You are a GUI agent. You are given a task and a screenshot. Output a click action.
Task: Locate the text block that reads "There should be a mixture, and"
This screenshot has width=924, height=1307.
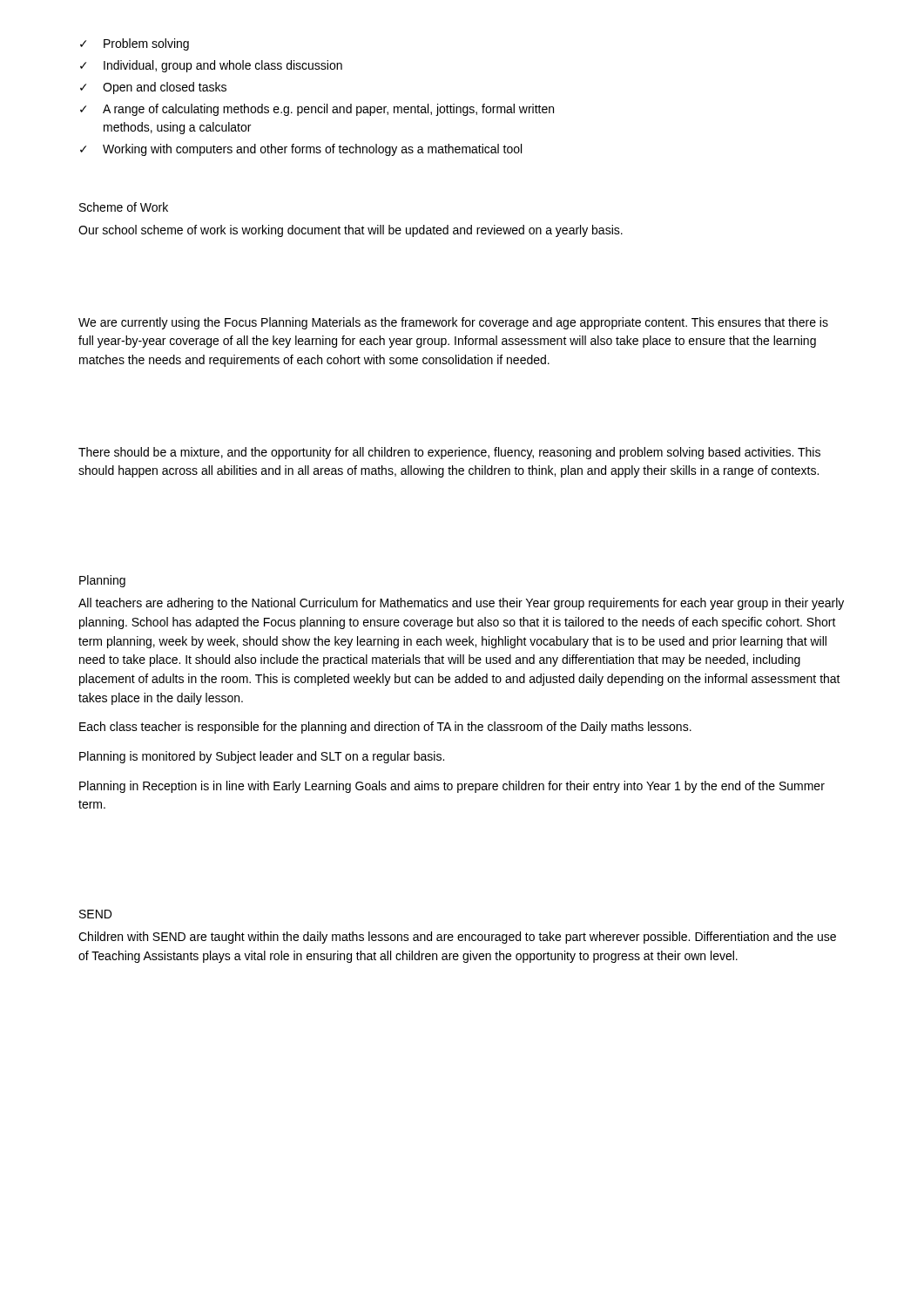[x=450, y=461]
